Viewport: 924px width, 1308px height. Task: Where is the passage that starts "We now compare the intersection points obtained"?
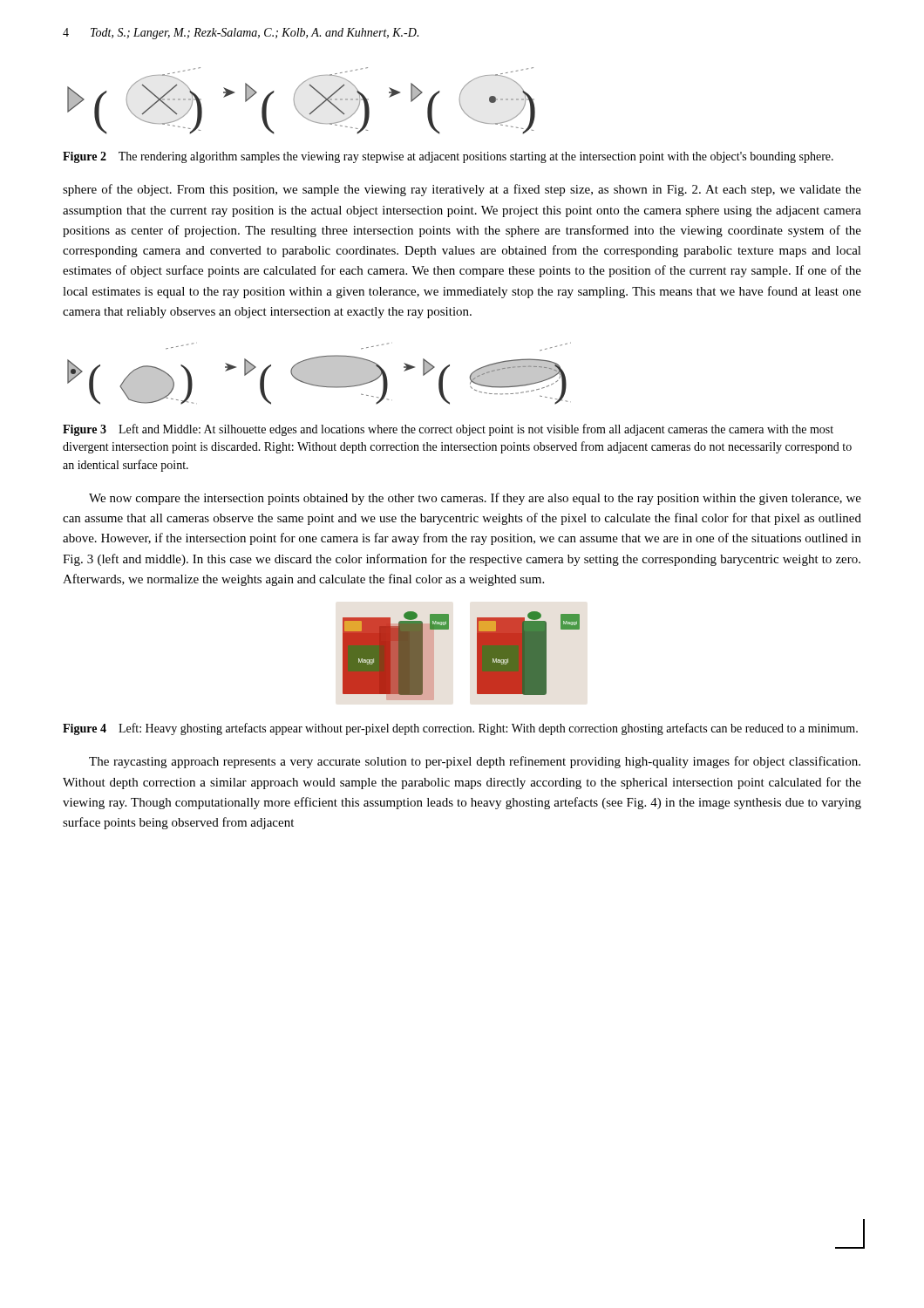click(462, 538)
